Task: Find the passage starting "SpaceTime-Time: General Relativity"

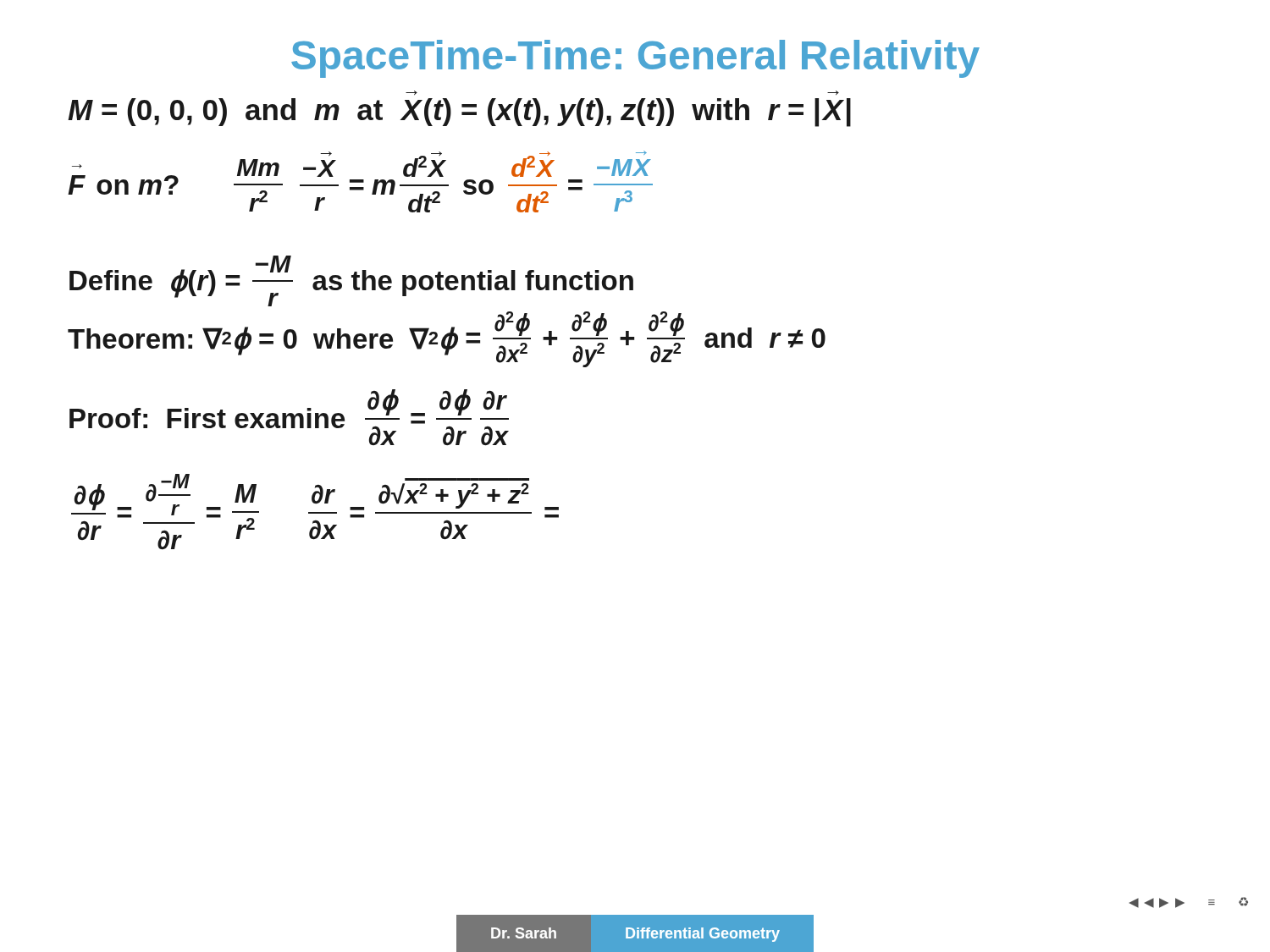Action: pyautogui.click(x=635, y=55)
